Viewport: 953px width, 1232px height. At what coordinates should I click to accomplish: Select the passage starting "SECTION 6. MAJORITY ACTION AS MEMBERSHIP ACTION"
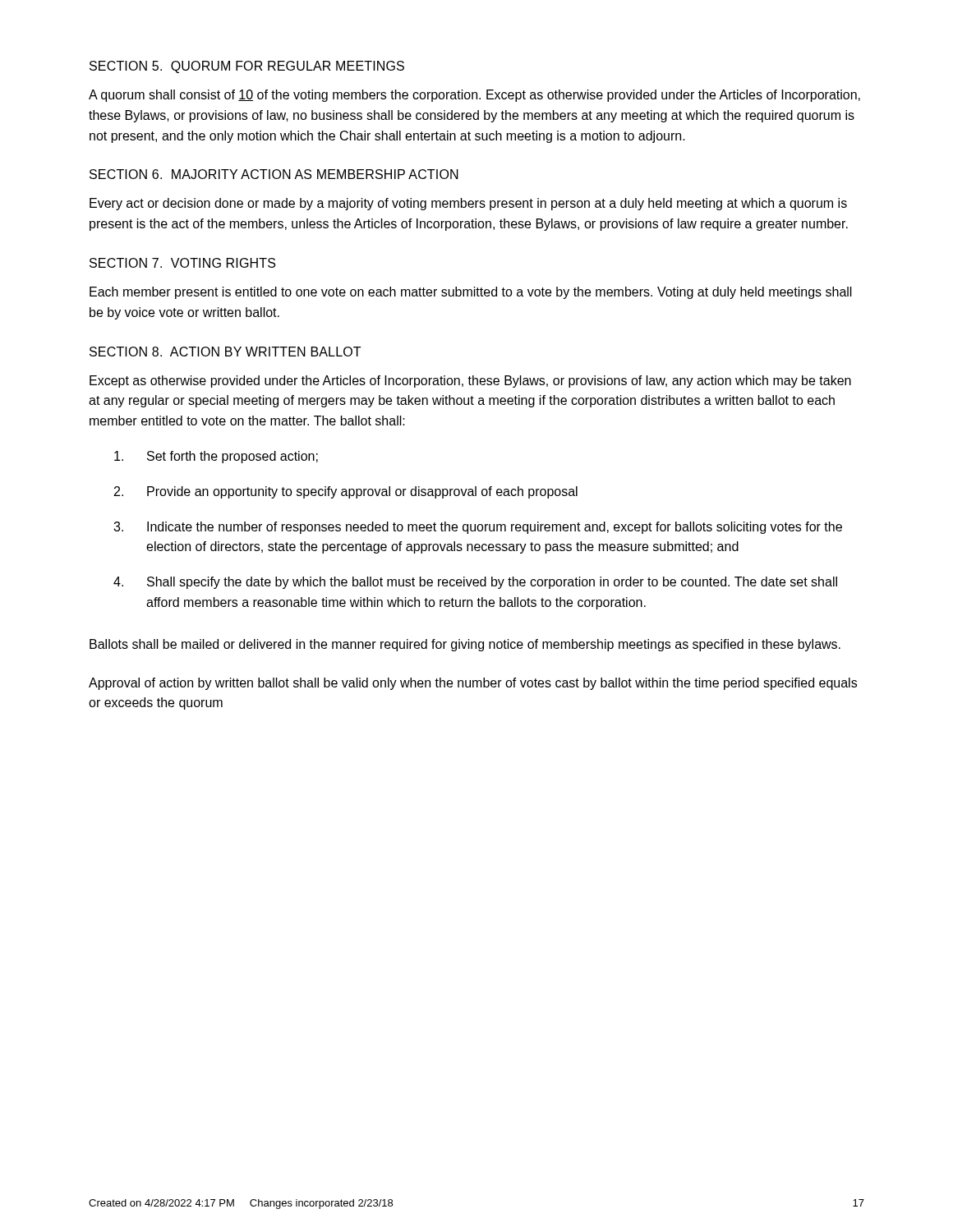(x=274, y=175)
